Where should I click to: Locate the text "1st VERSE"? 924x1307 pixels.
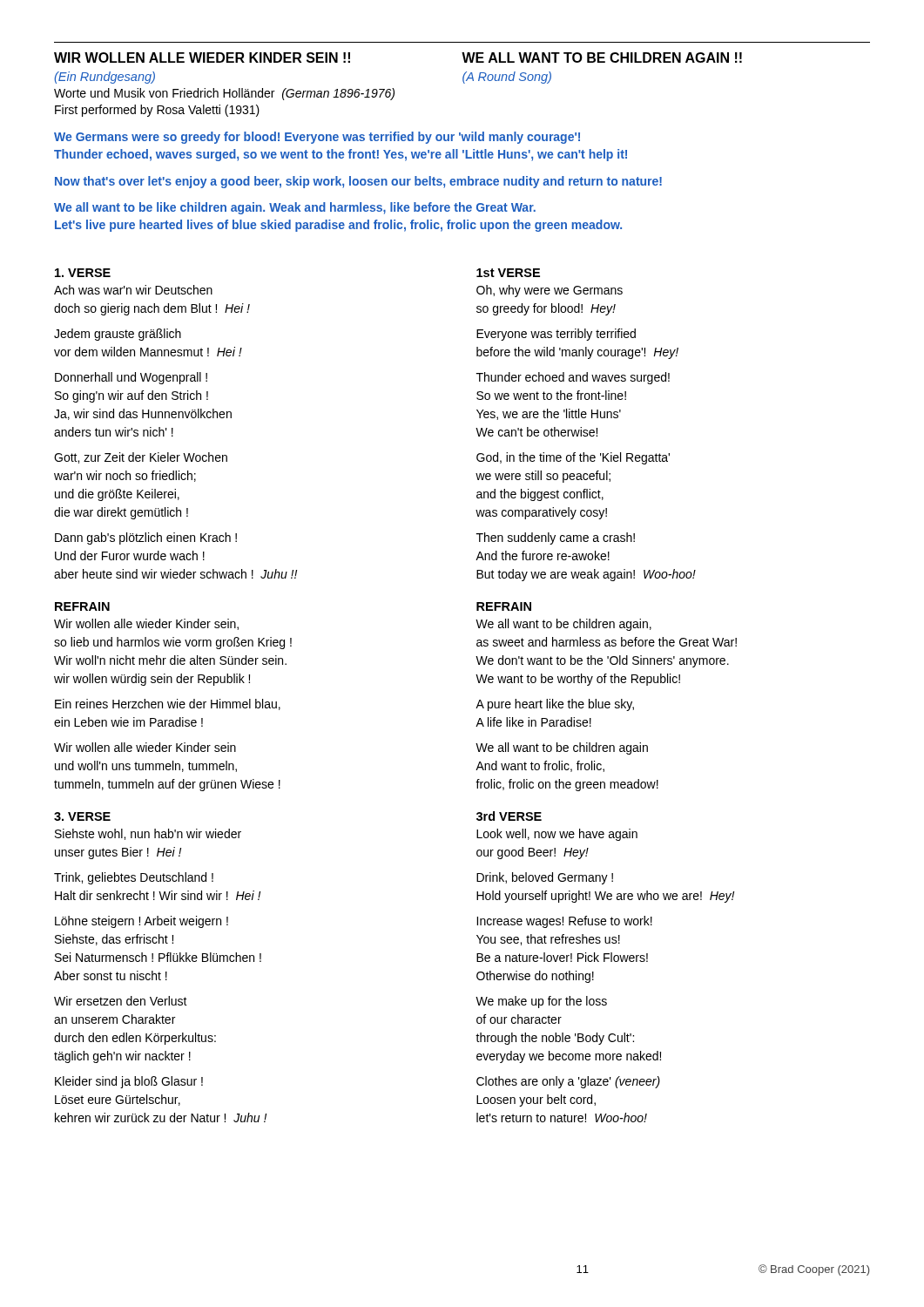(508, 272)
